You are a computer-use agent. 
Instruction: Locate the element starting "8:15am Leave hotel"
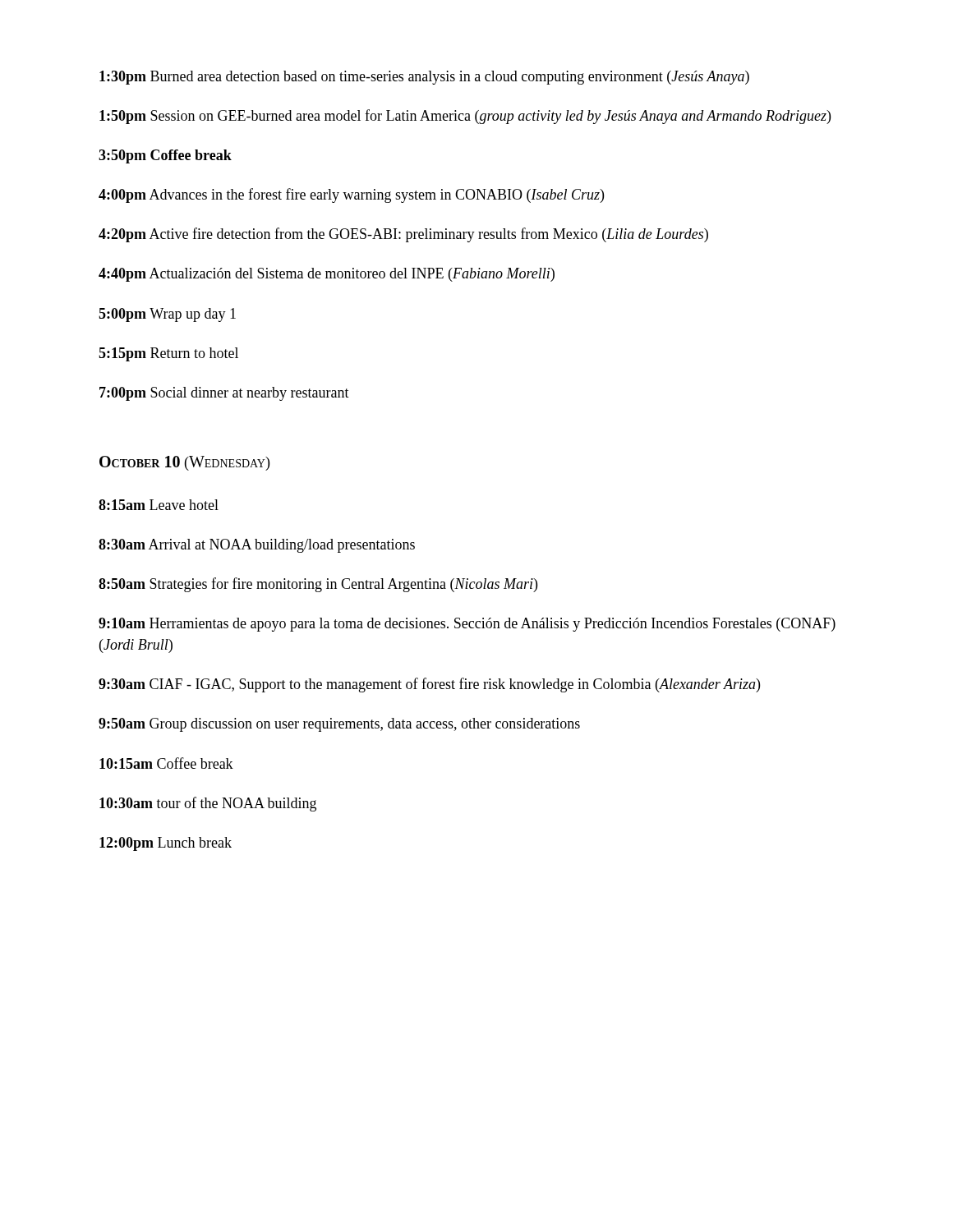[x=159, y=505]
